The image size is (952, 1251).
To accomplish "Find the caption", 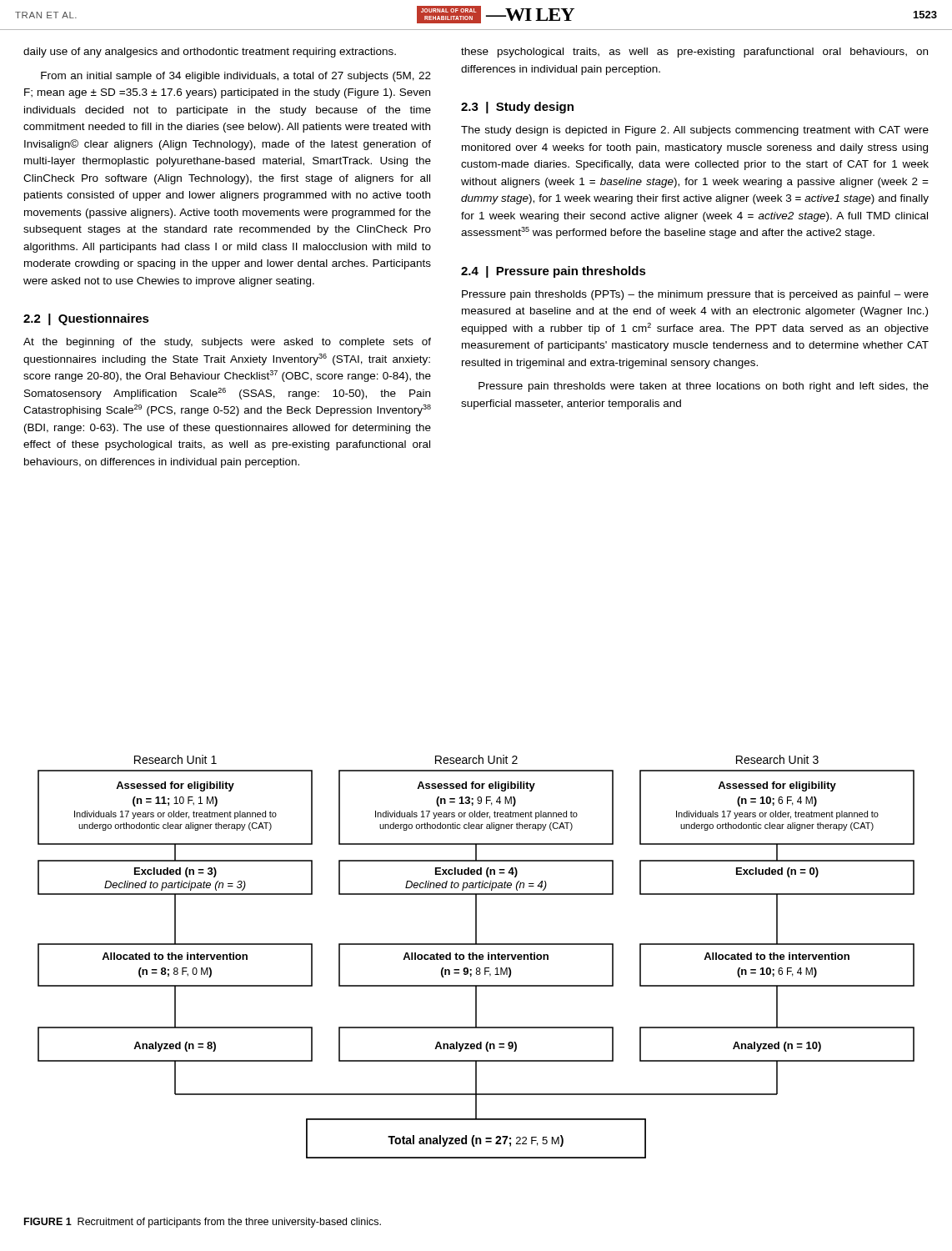I will 203,1222.
